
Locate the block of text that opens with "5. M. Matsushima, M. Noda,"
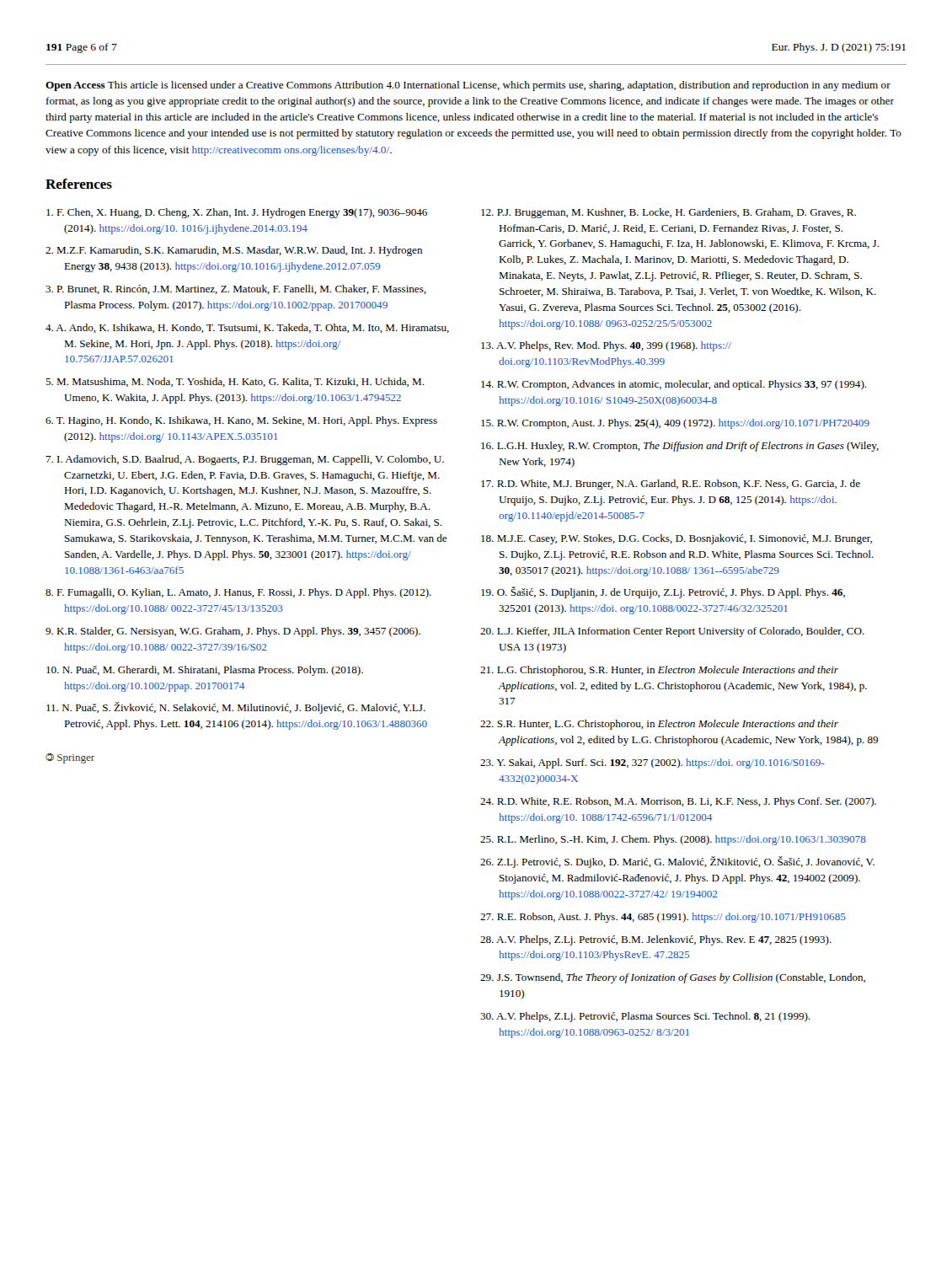[x=235, y=390]
